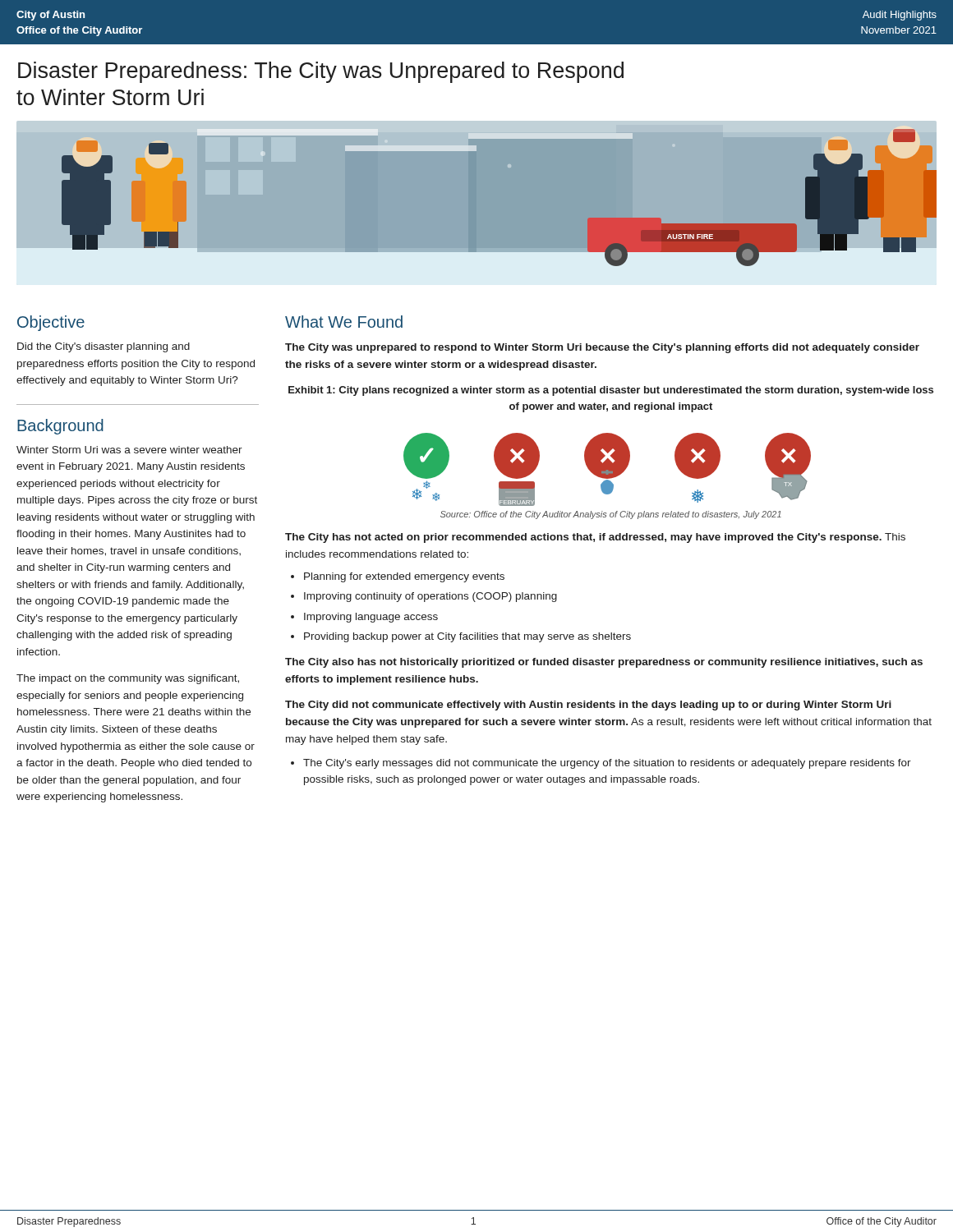Select the caption containing "Exhibit 1: City"

(x=611, y=398)
